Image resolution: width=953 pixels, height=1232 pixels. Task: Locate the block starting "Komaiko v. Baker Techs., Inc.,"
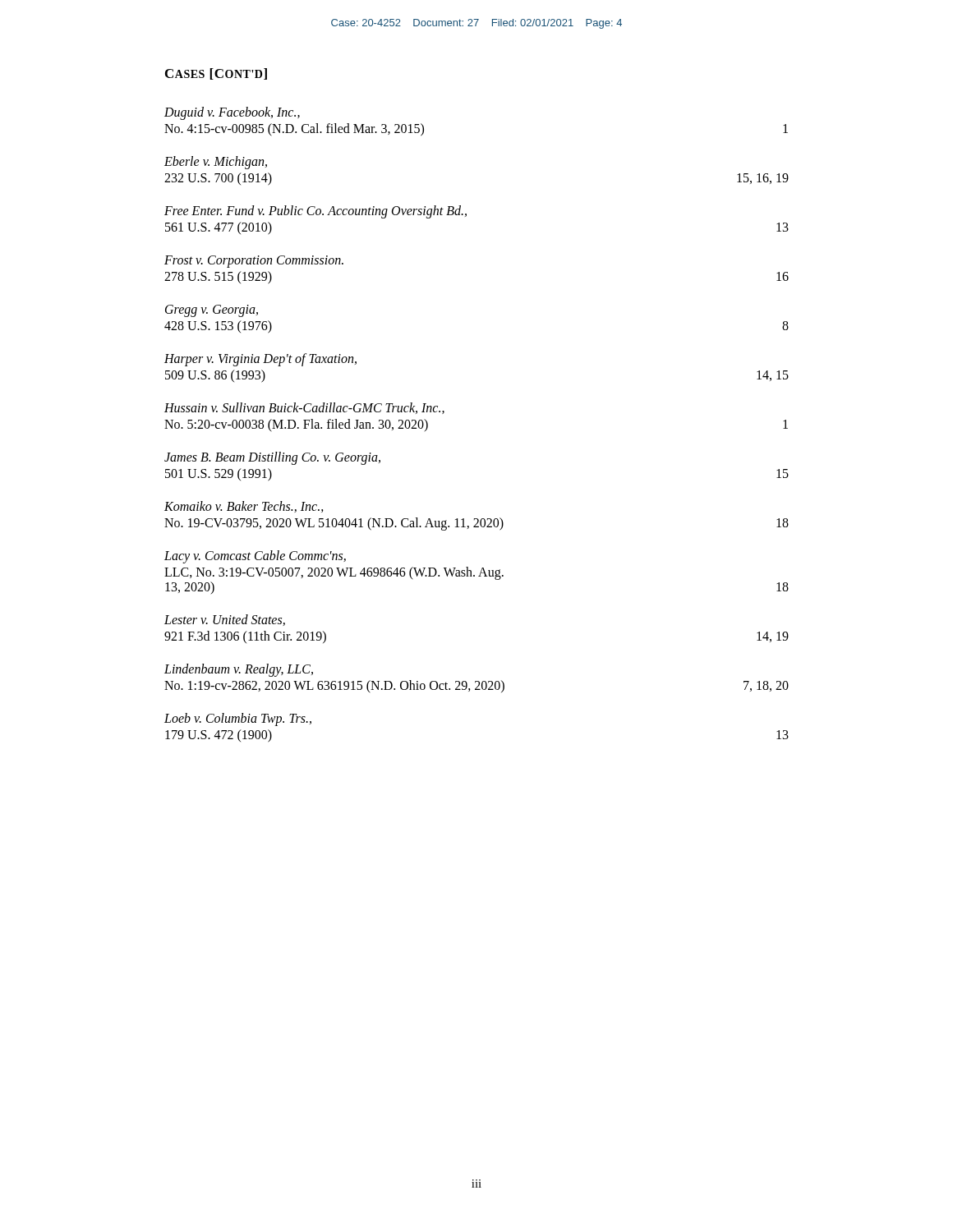[x=476, y=515]
